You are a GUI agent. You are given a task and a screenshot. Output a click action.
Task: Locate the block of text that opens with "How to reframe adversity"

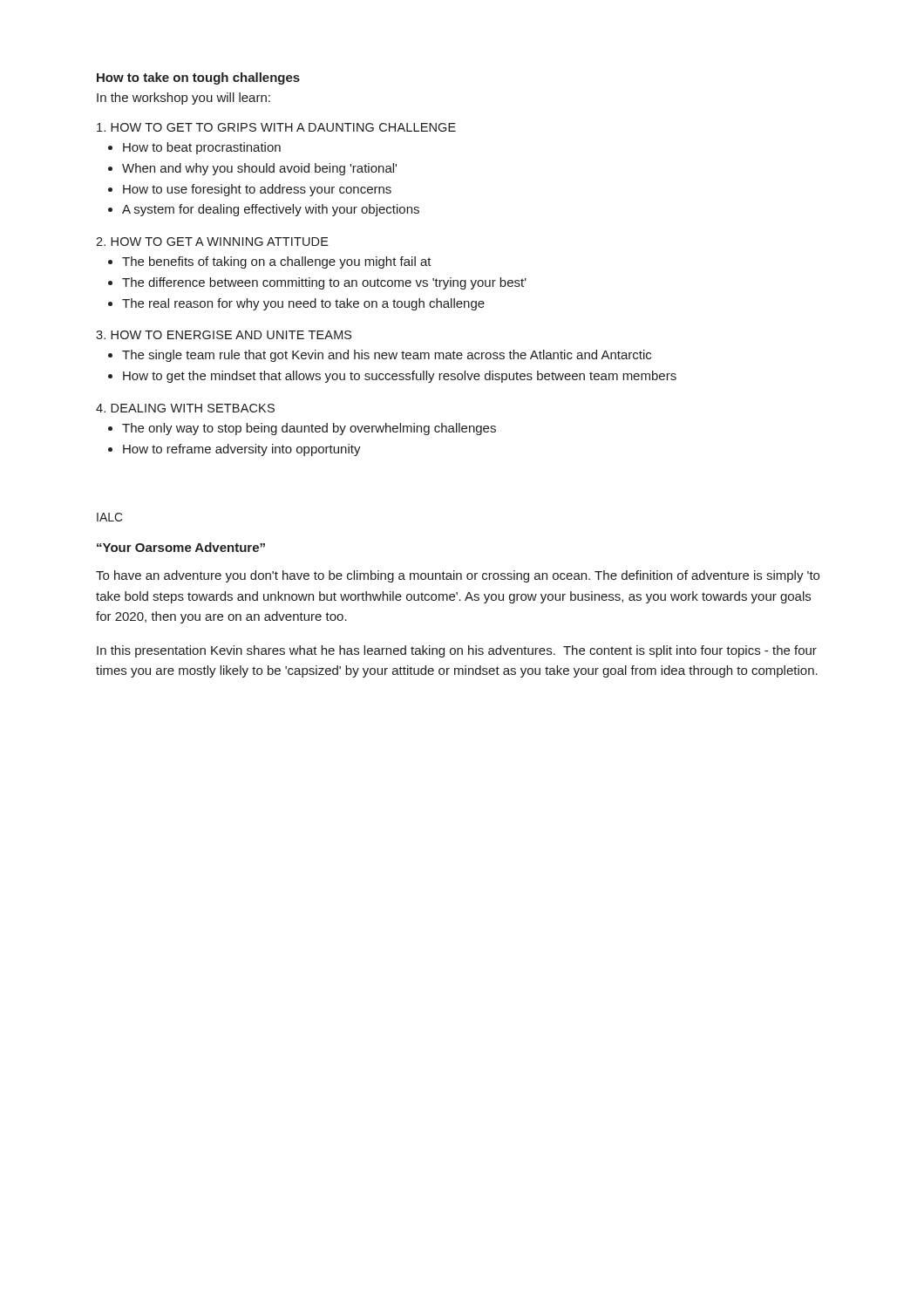tap(241, 448)
